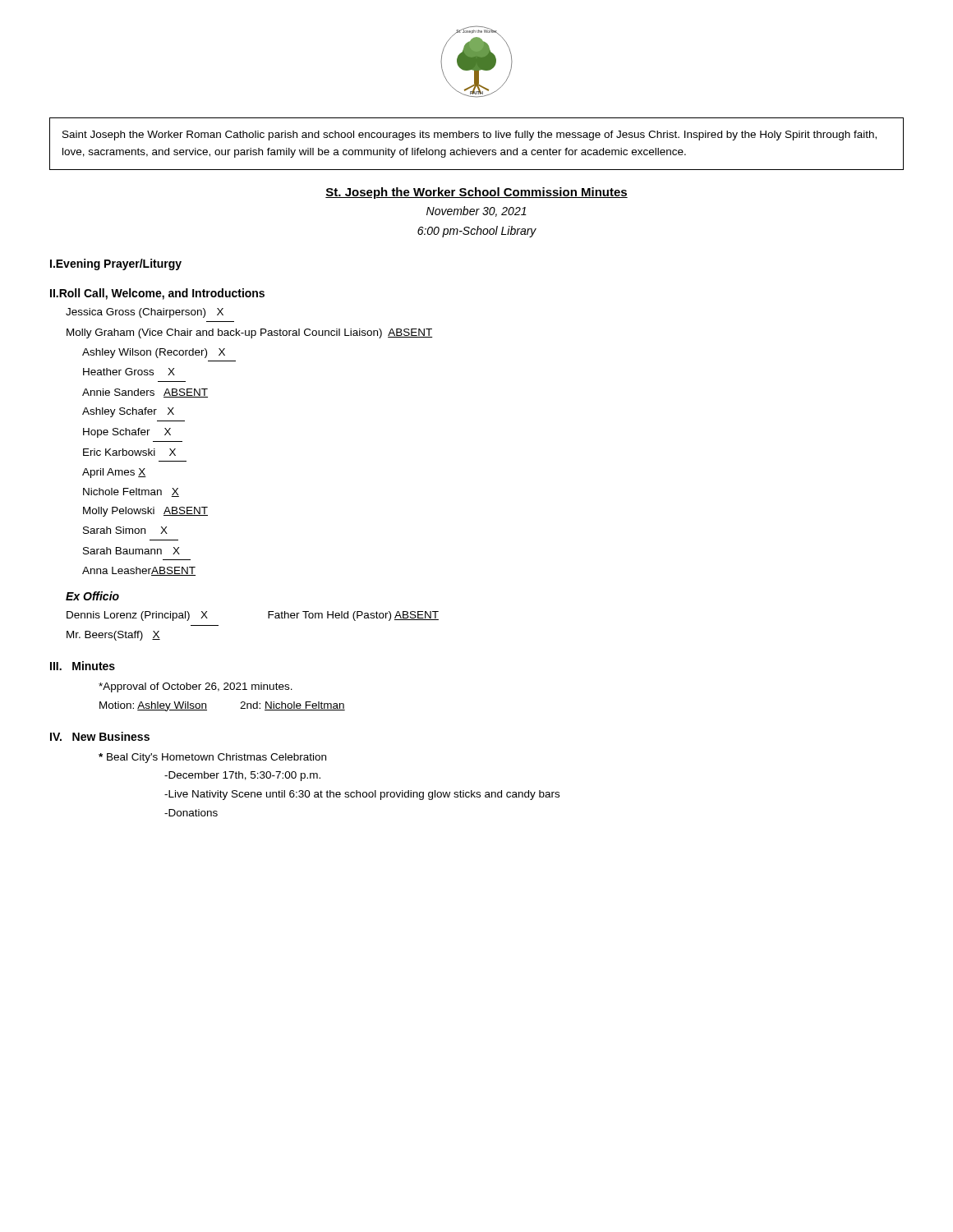953x1232 pixels.
Task: Locate the text "-December 17th, 5:30-7:00 p.m."
Action: coord(243,775)
